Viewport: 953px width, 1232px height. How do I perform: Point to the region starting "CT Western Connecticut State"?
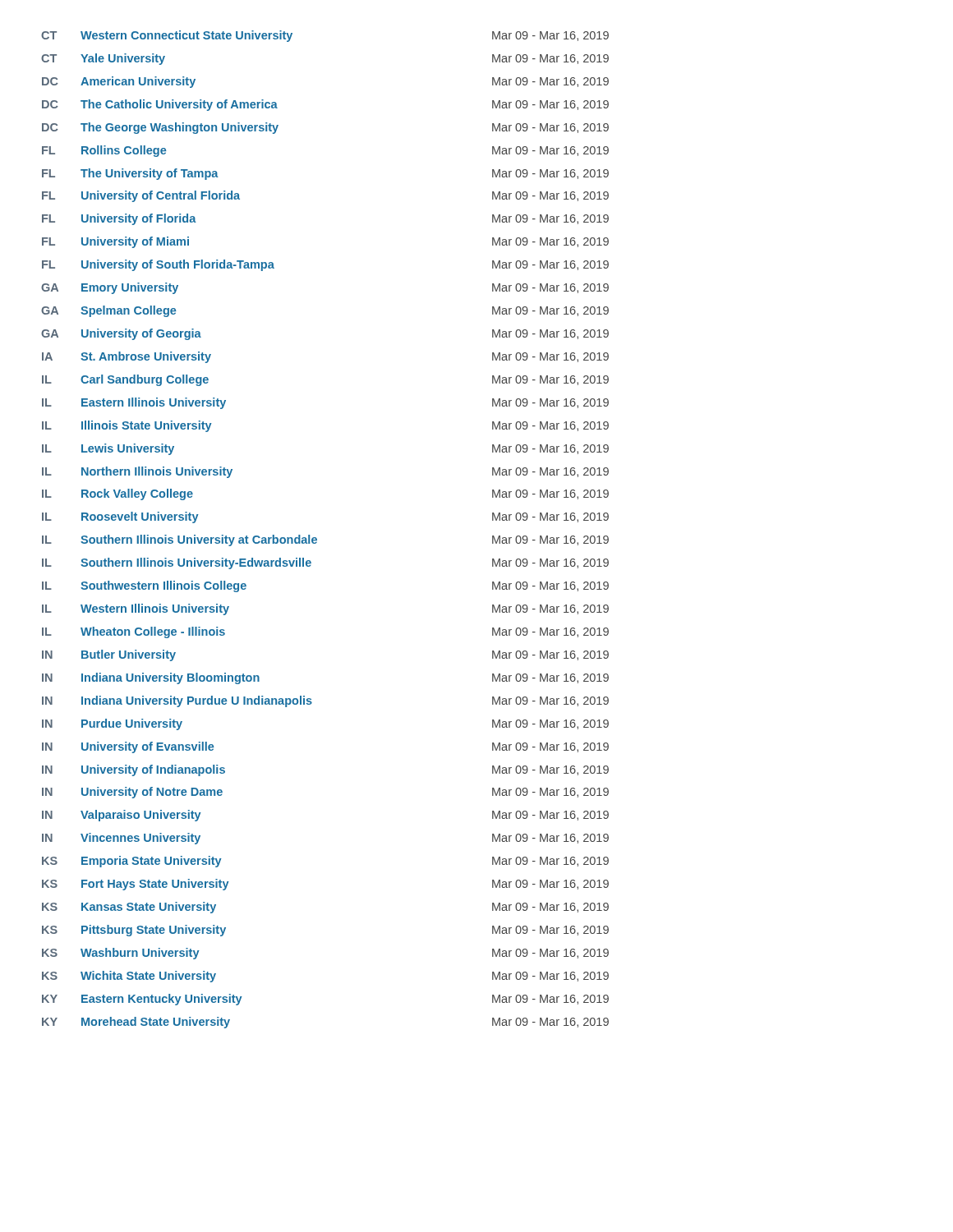click(184, 36)
